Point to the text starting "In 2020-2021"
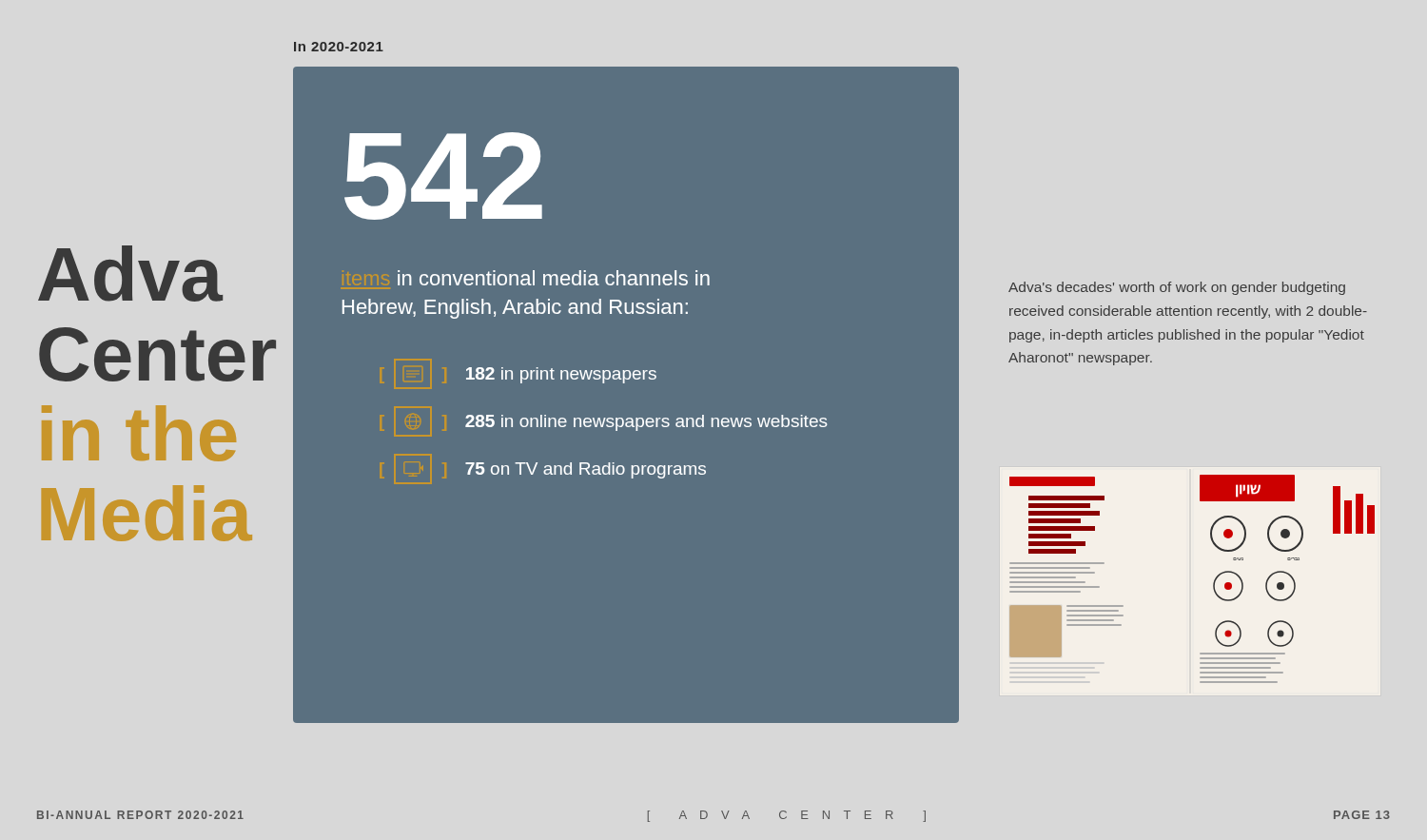Image resolution: width=1427 pixels, height=840 pixels. tap(338, 46)
